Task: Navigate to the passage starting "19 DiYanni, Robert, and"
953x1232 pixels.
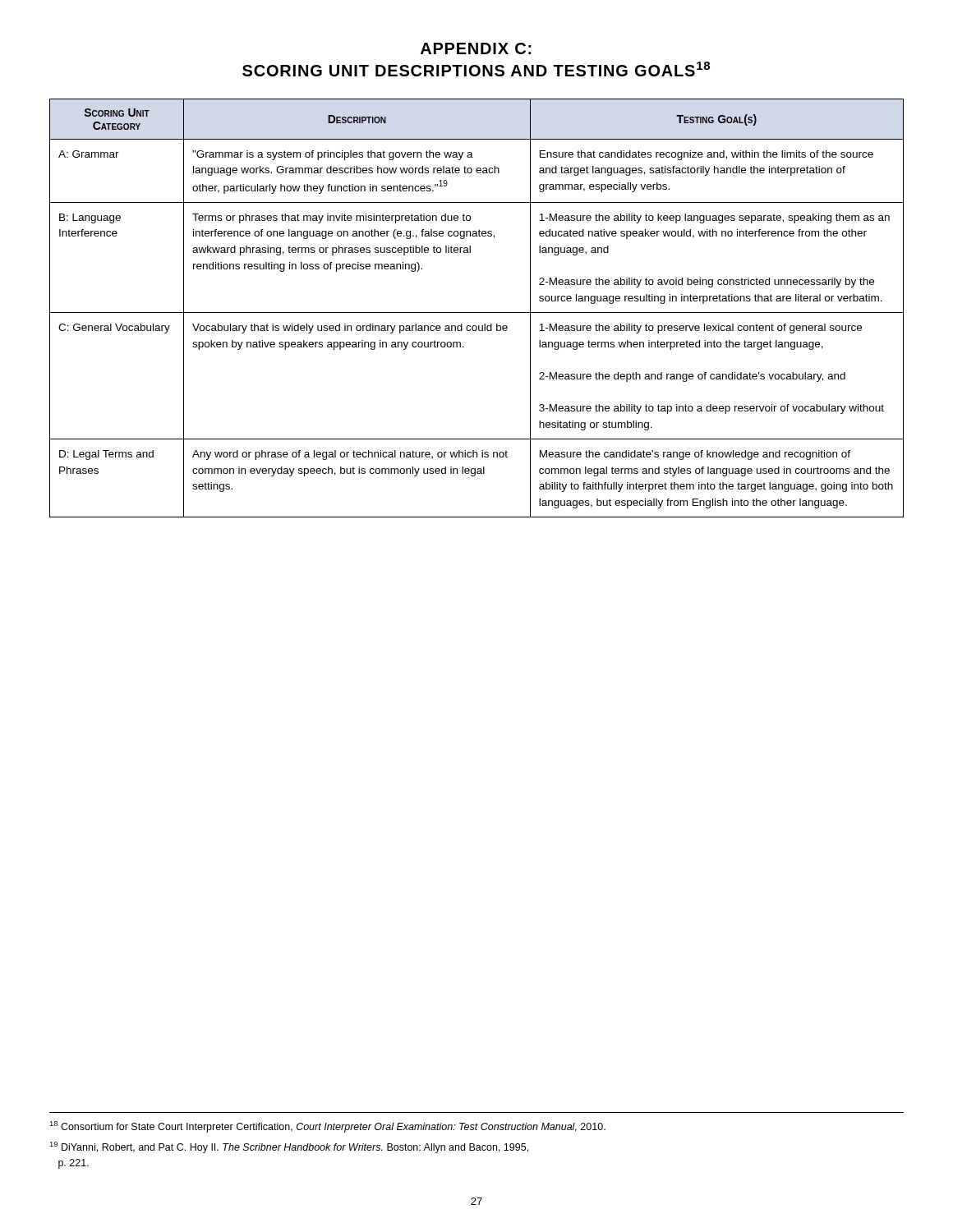Action: click(476, 1155)
